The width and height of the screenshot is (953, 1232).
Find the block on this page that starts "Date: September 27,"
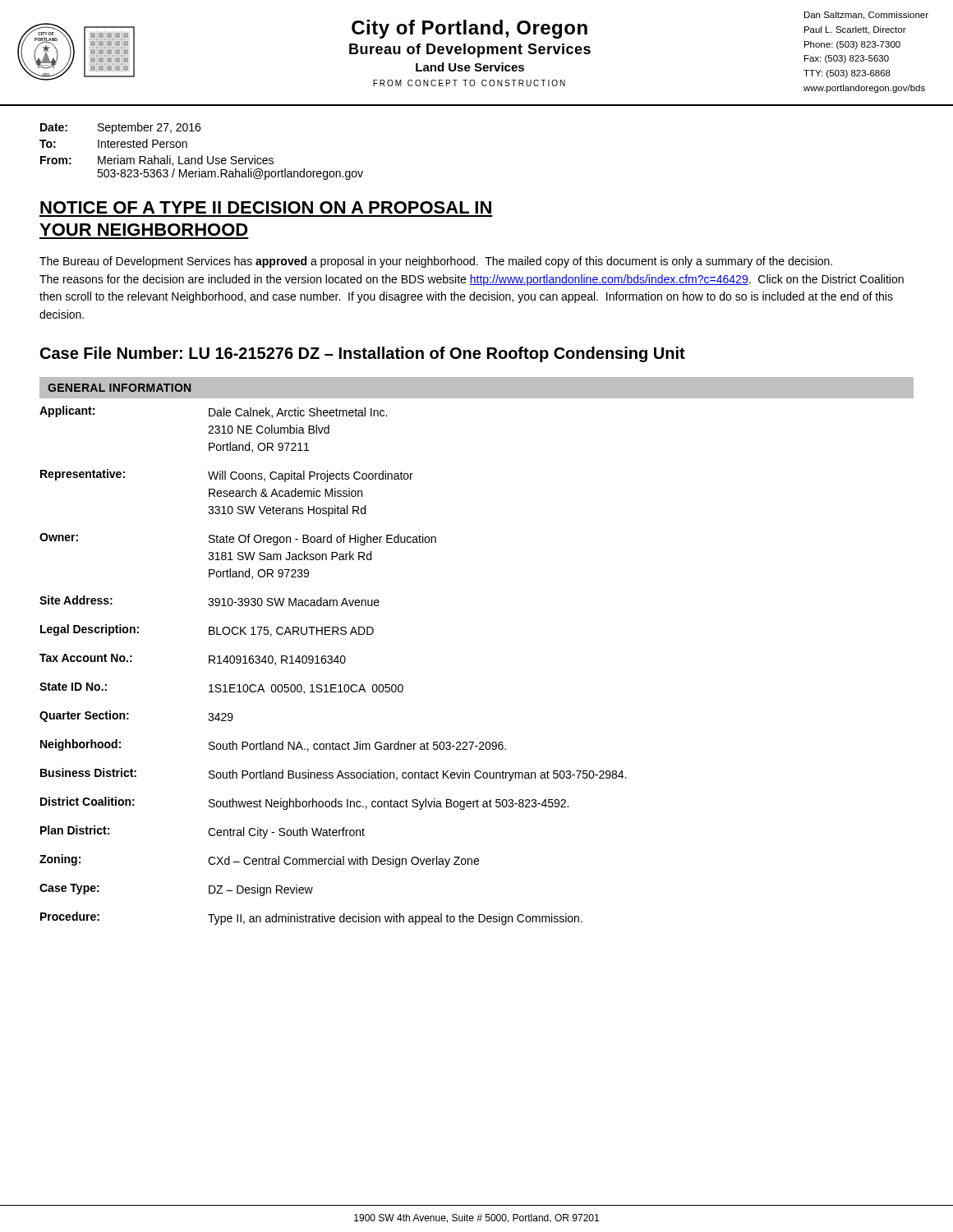point(120,128)
